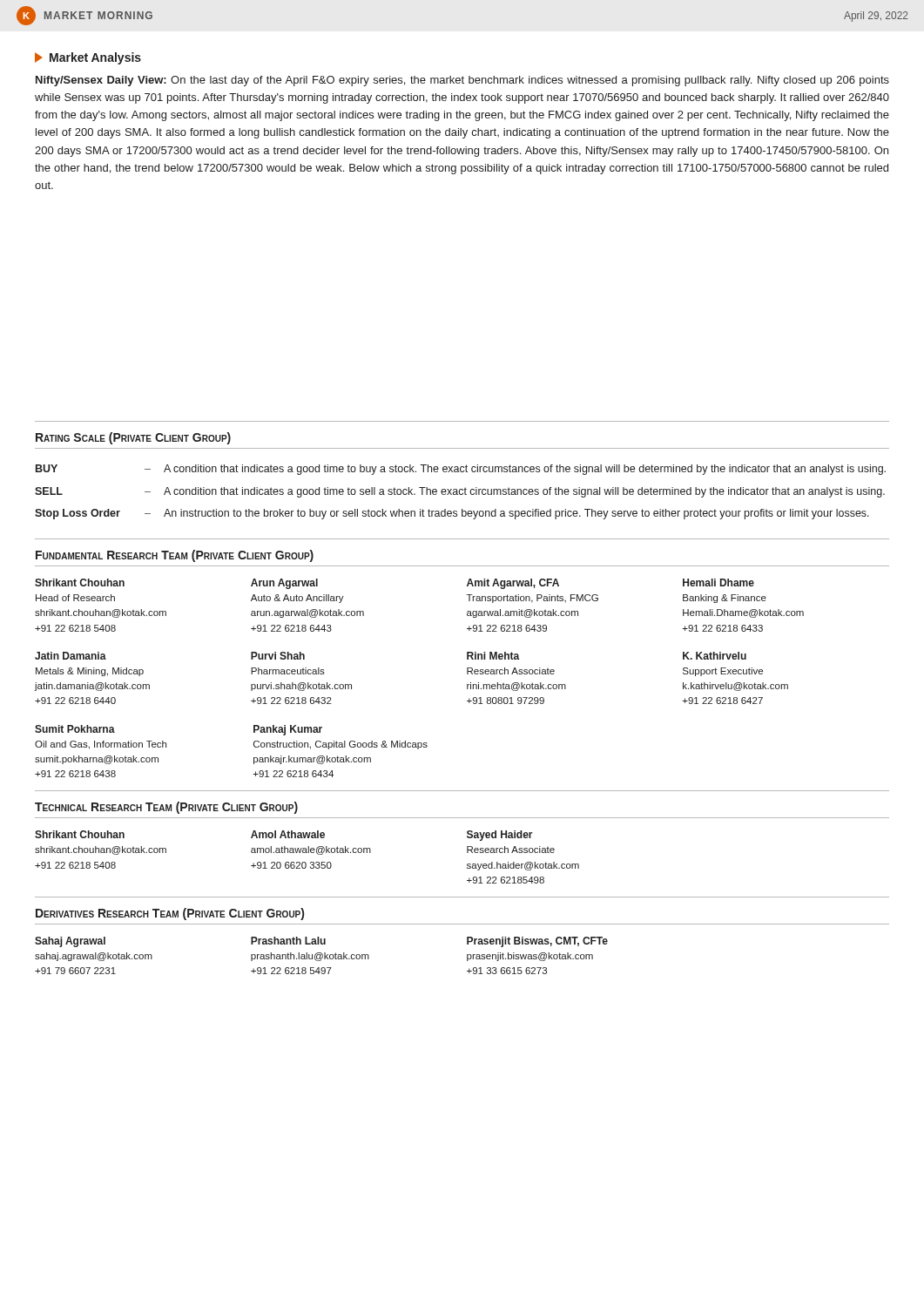Find the text block that says "Pankaj Kumar Construction, Capital Goods"
Image resolution: width=924 pixels, height=1307 pixels.
pyautogui.click(x=357, y=752)
